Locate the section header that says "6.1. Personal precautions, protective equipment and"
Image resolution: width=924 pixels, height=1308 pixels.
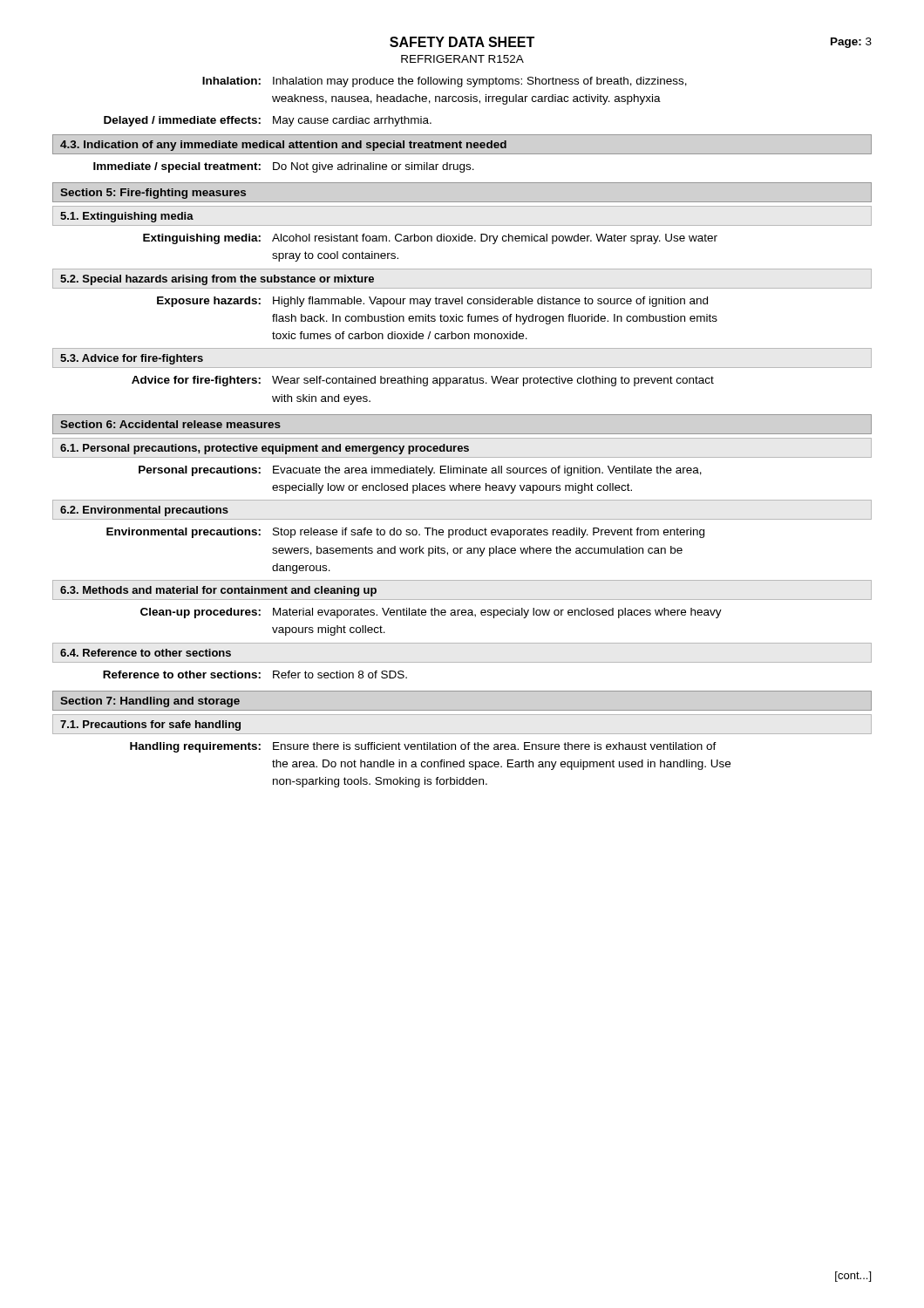(x=265, y=448)
